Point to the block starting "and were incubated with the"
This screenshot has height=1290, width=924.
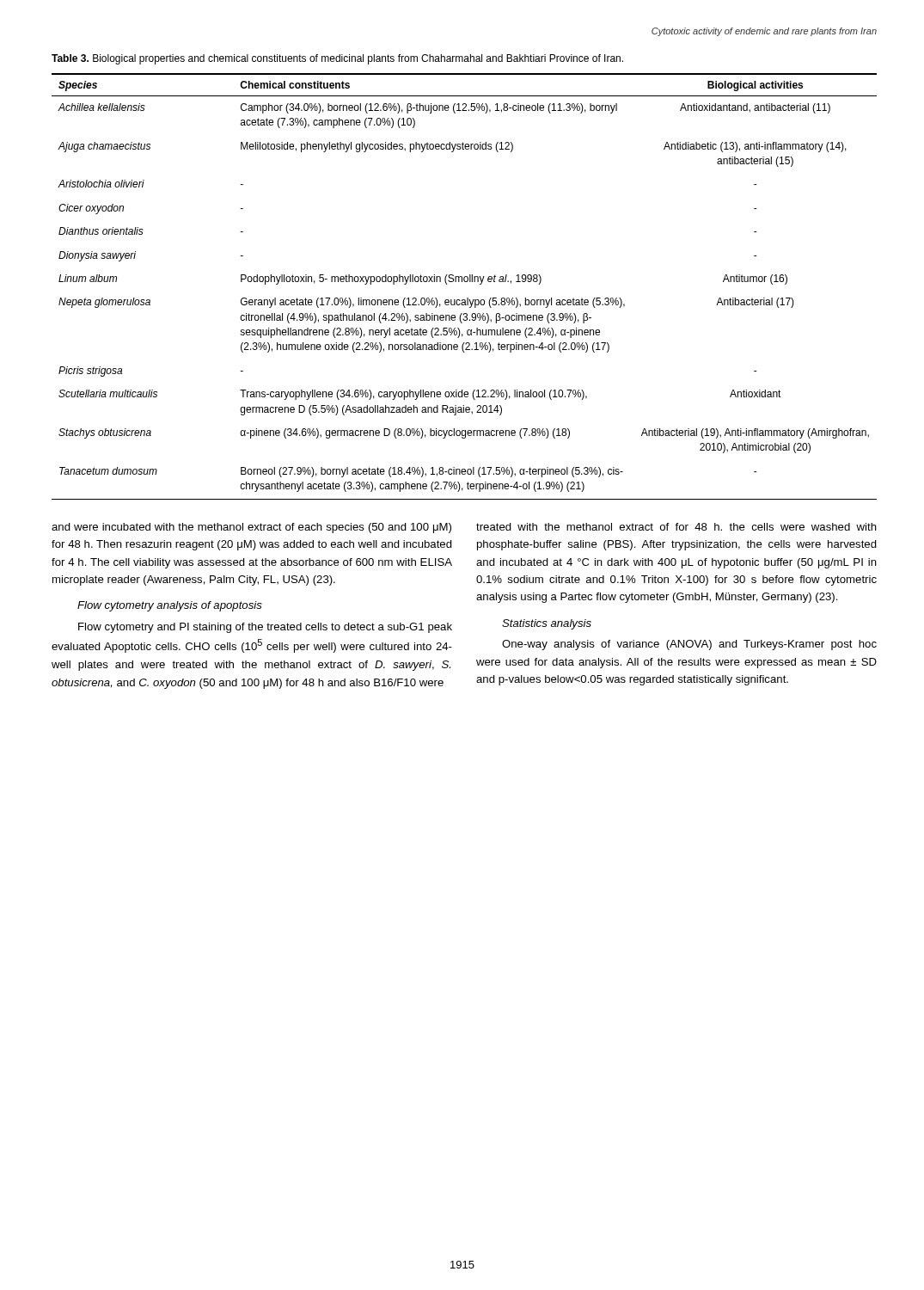click(252, 553)
